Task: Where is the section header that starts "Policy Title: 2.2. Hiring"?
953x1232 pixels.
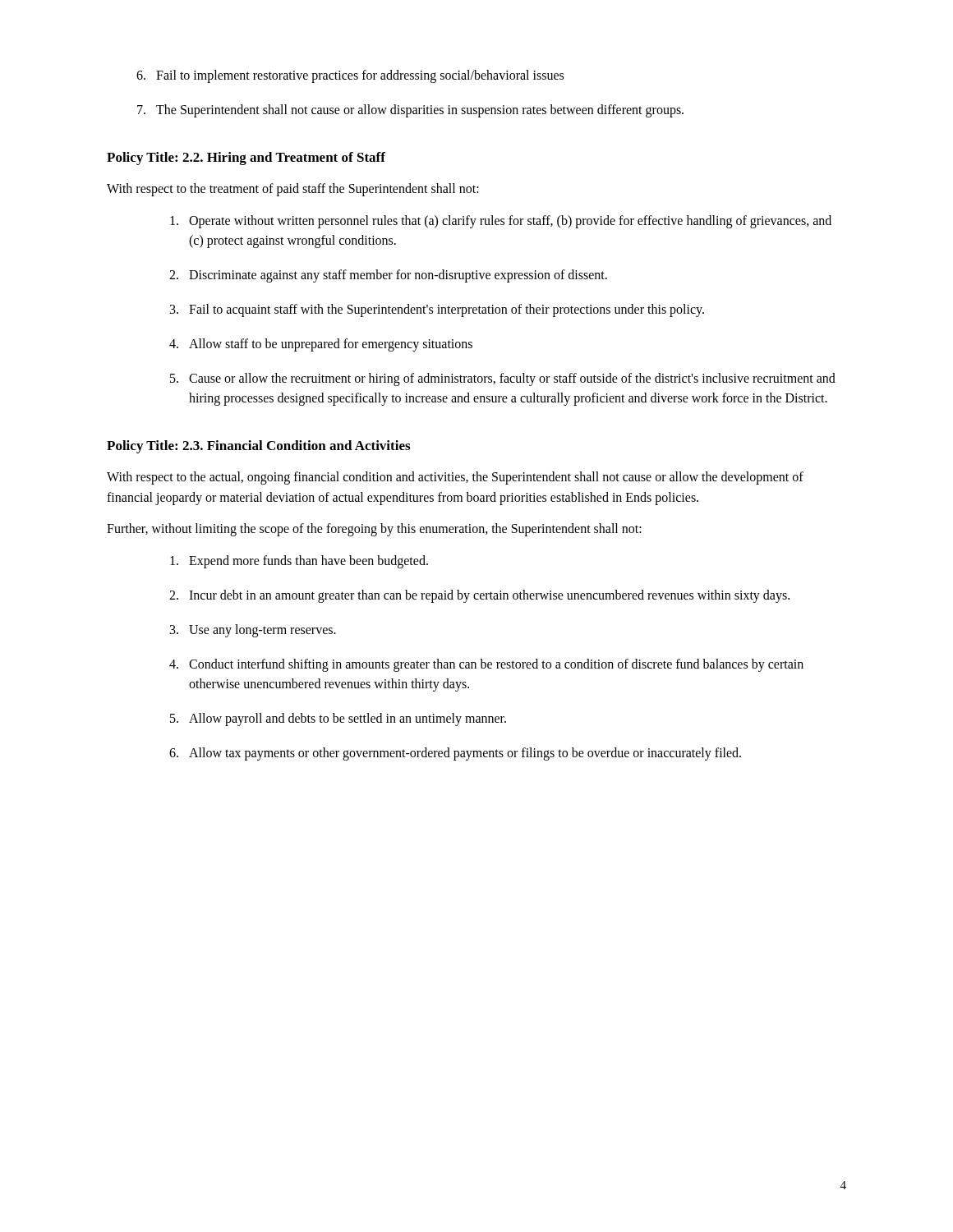Action: (246, 157)
